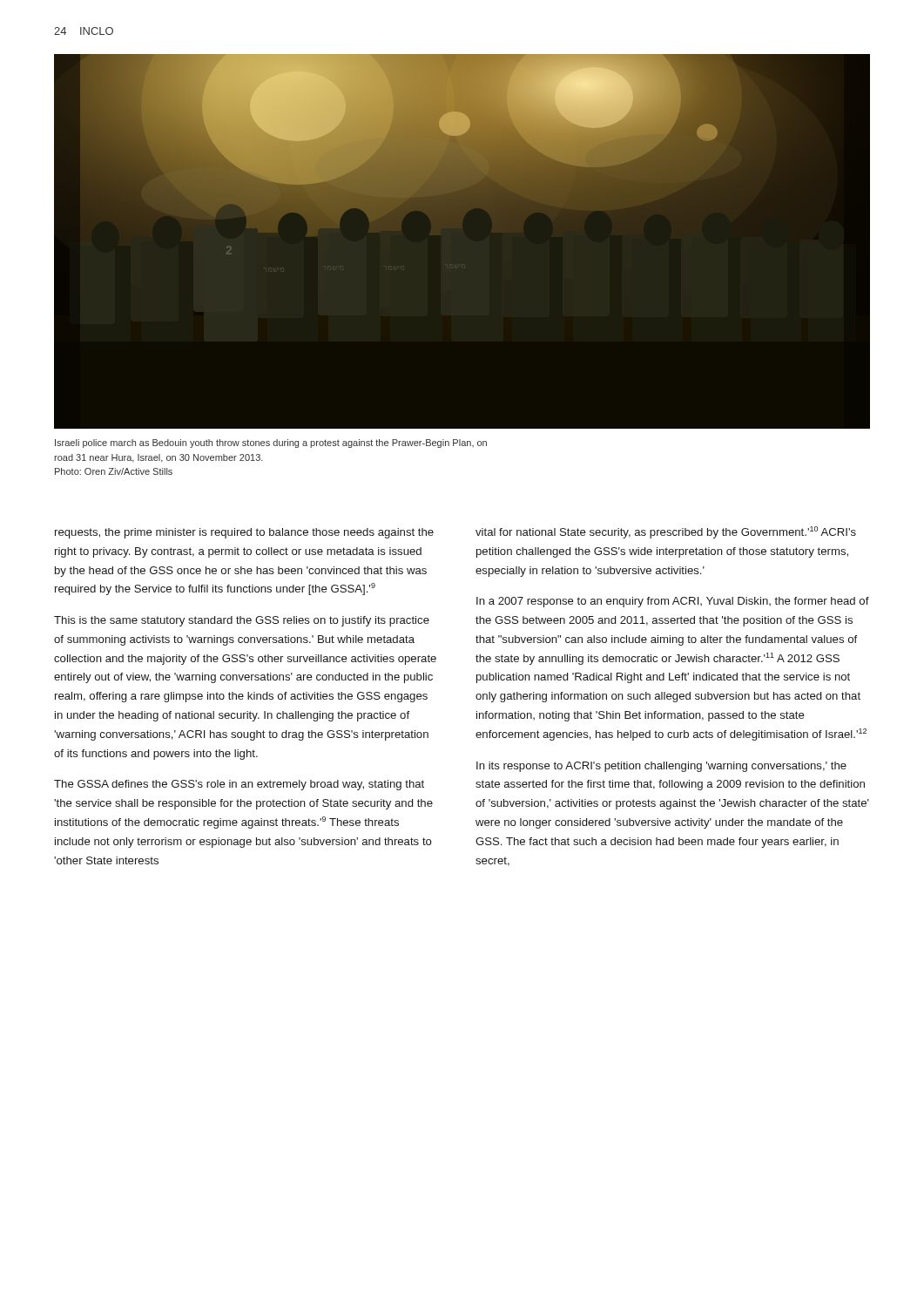Viewport: 924px width, 1307px height.
Task: Point to the passage starting "Israeli police march as Bedouin youth throw stones"
Action: click(271, 457)
